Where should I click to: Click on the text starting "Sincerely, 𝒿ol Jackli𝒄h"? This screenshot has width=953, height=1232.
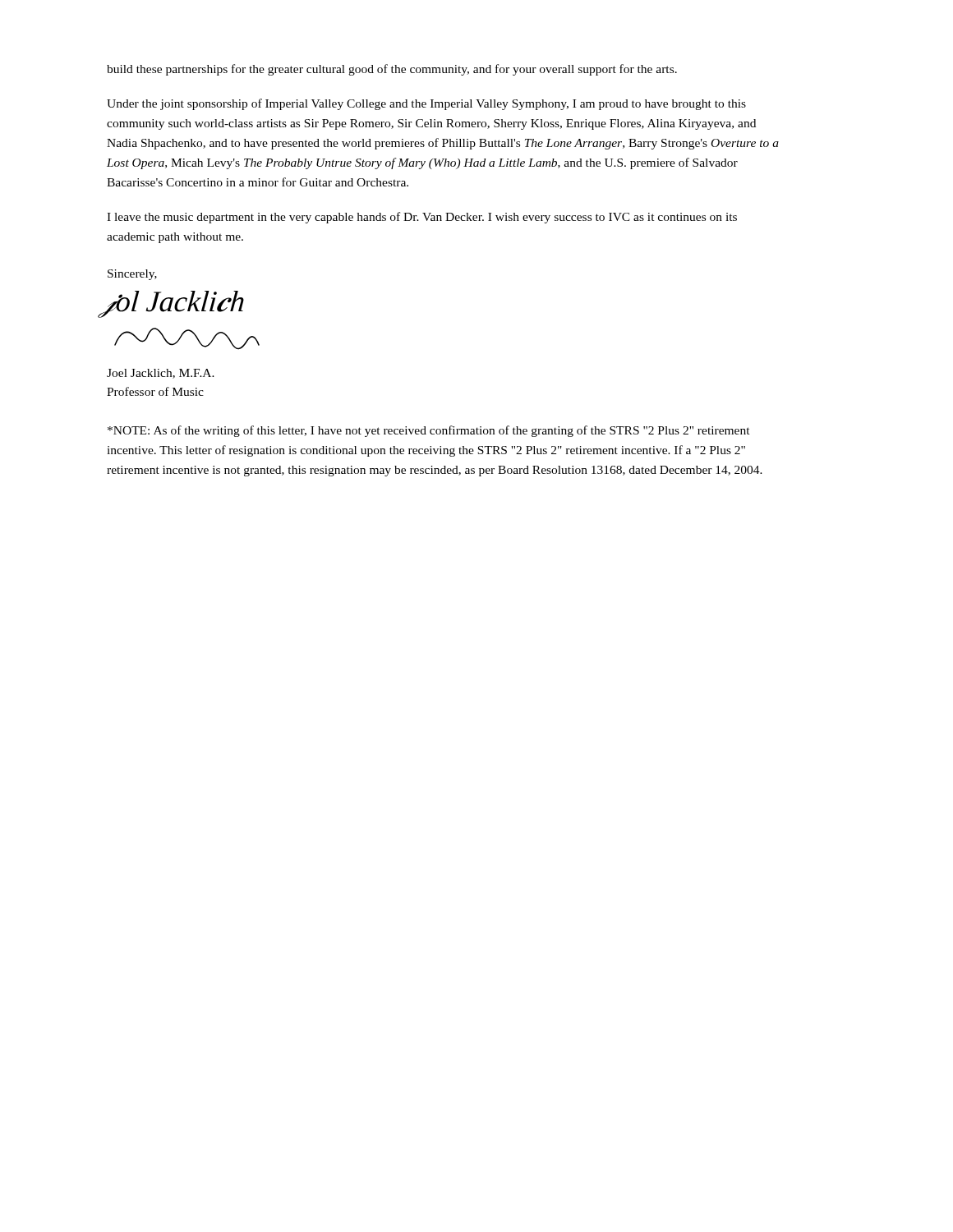(x=132, y=275)
